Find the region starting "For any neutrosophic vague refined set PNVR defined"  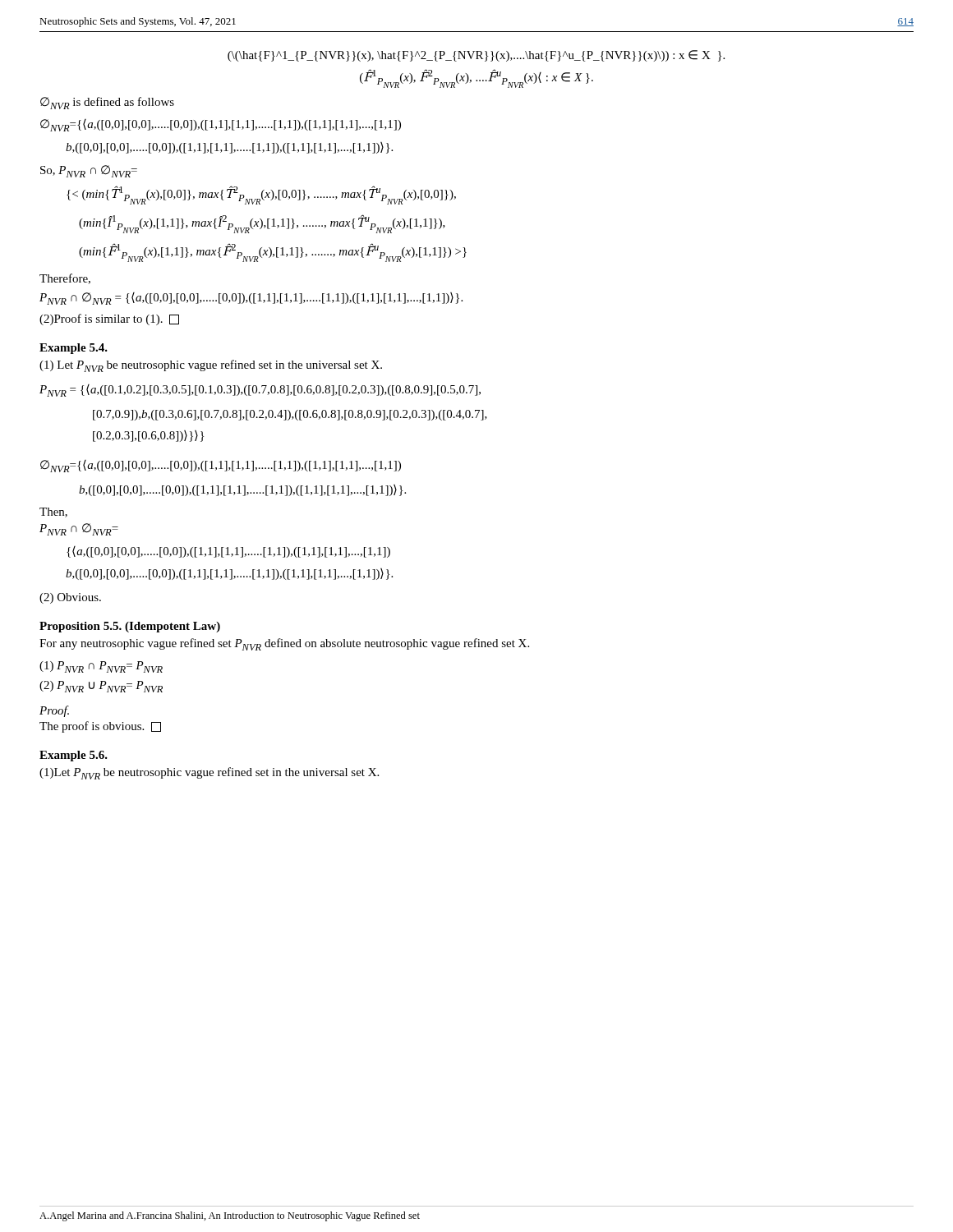click(x=285, y=645)
